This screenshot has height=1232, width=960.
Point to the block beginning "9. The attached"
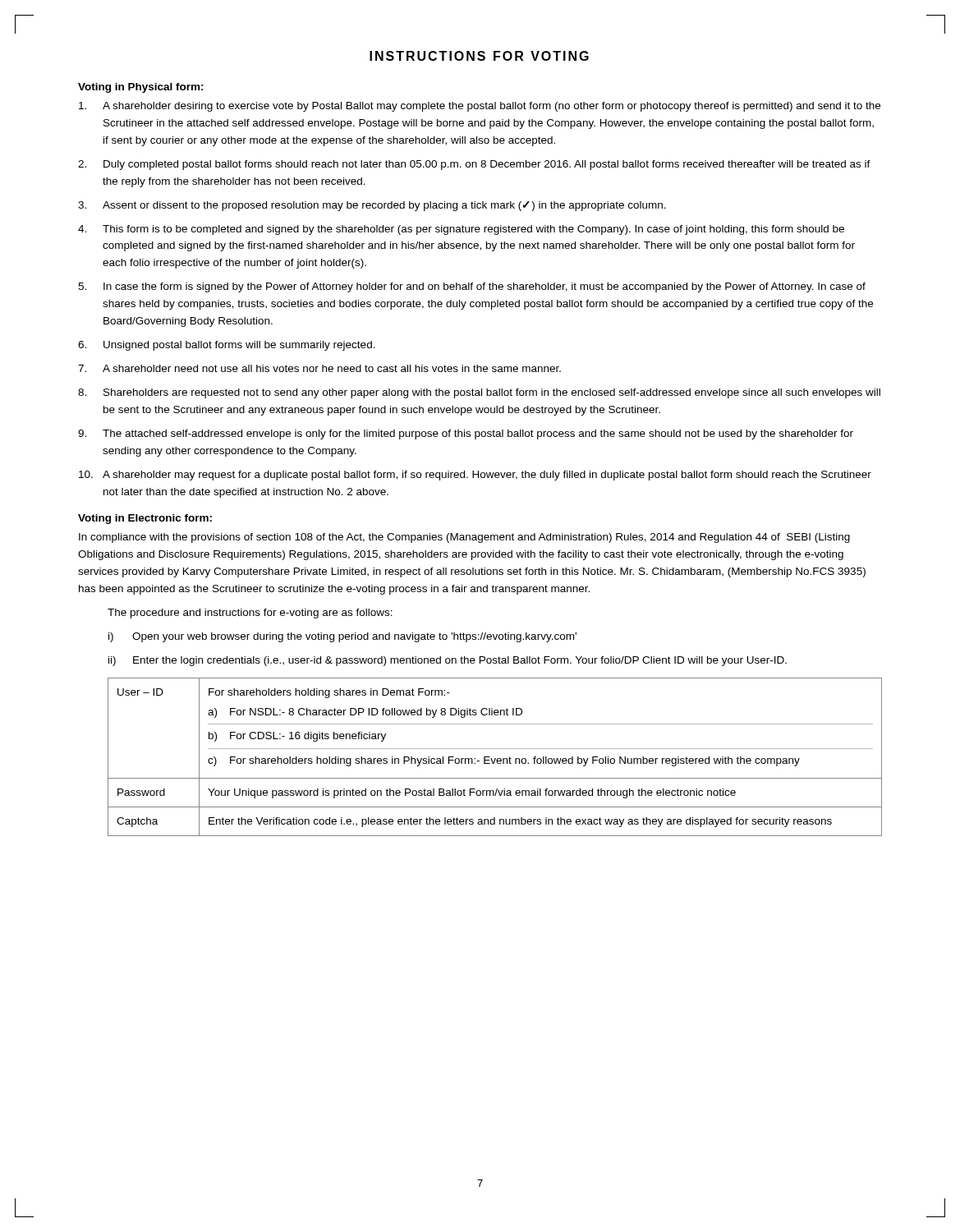[480, 442]
